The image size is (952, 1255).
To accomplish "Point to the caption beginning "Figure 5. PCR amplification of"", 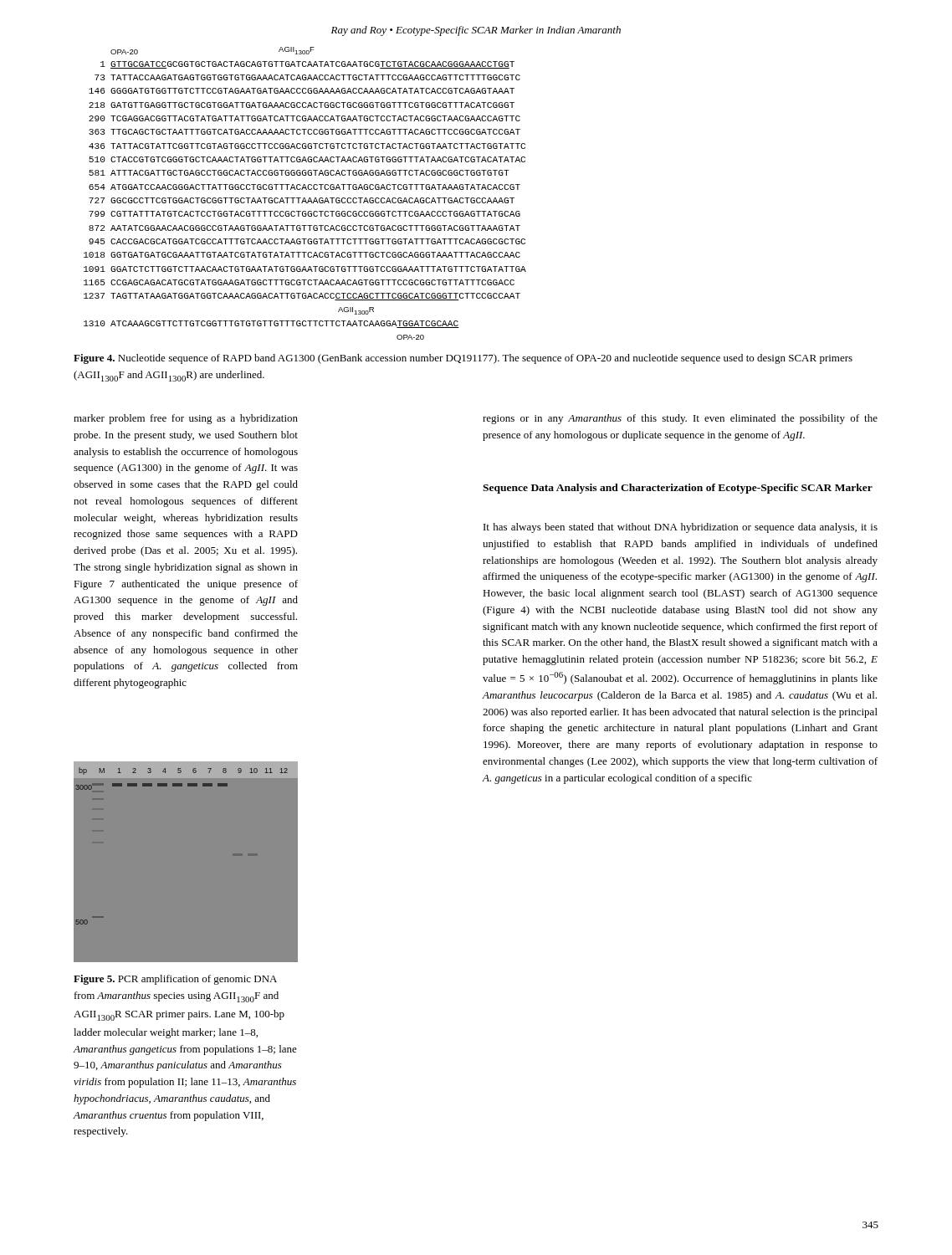I will pos(185,1055).
